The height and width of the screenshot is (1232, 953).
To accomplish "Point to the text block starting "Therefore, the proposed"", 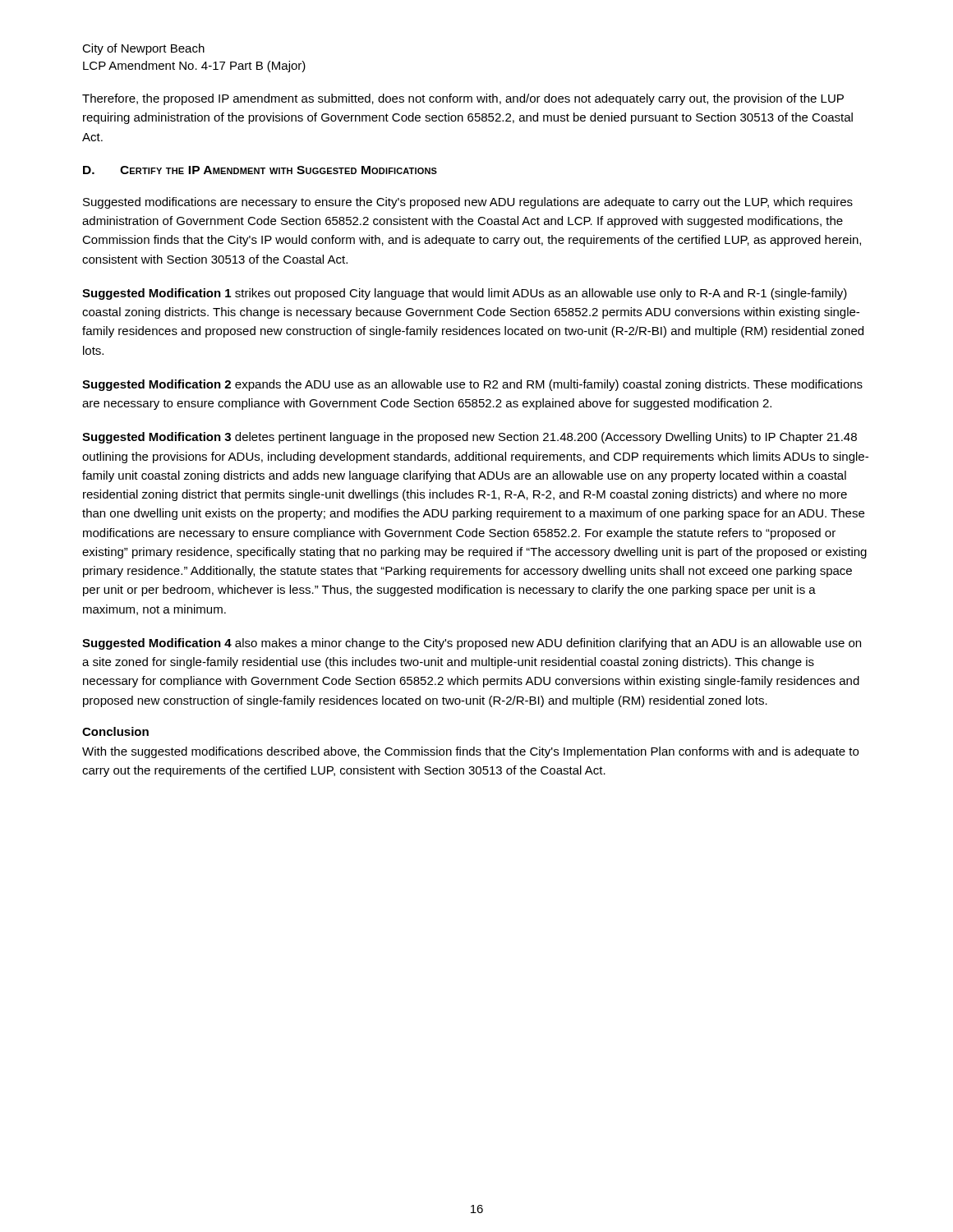I will click(x=468, y=117).
